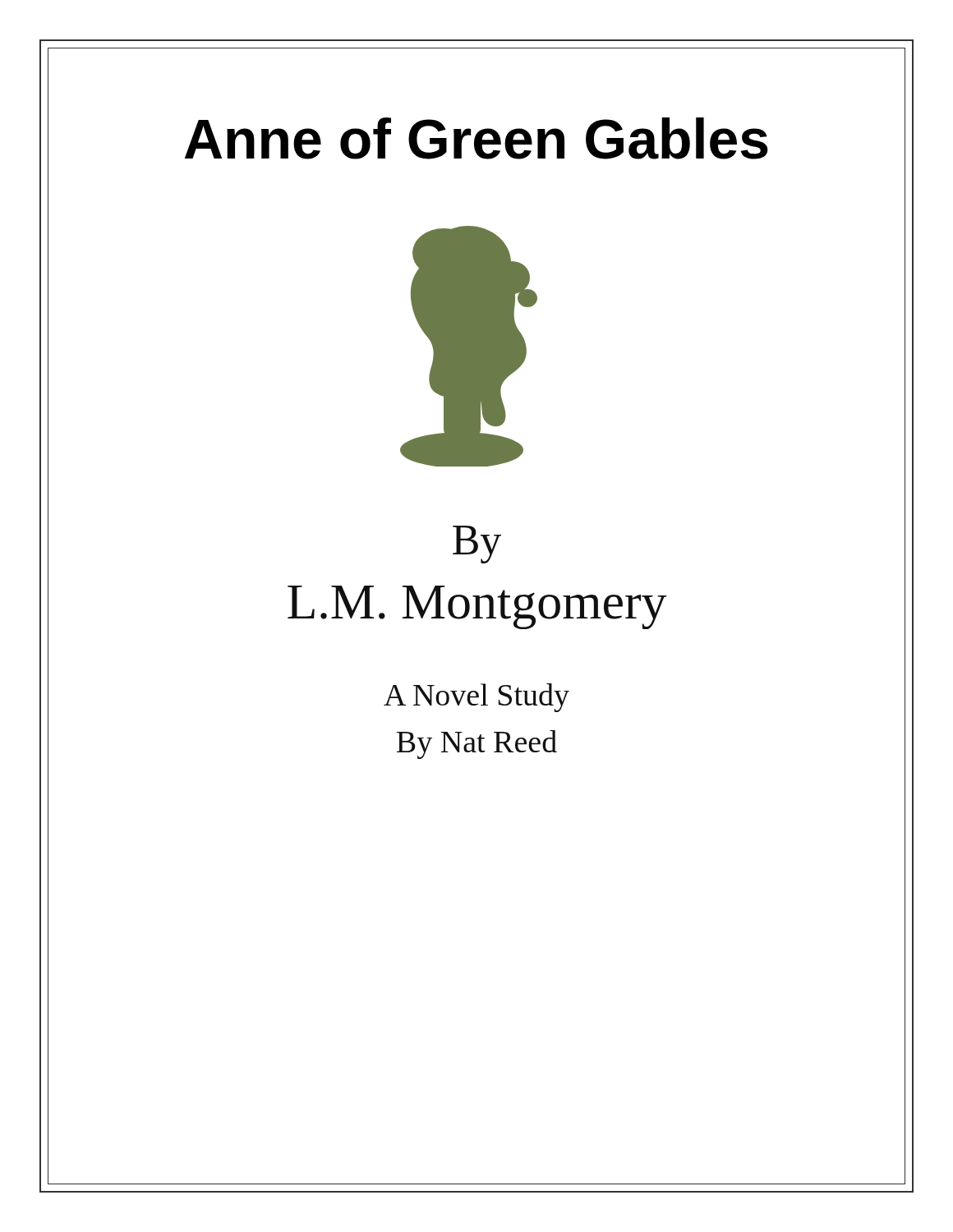Locate the title containing "Anne of Green"
The height and width of the screenshot is (1232, 953).
coord(476,139)
